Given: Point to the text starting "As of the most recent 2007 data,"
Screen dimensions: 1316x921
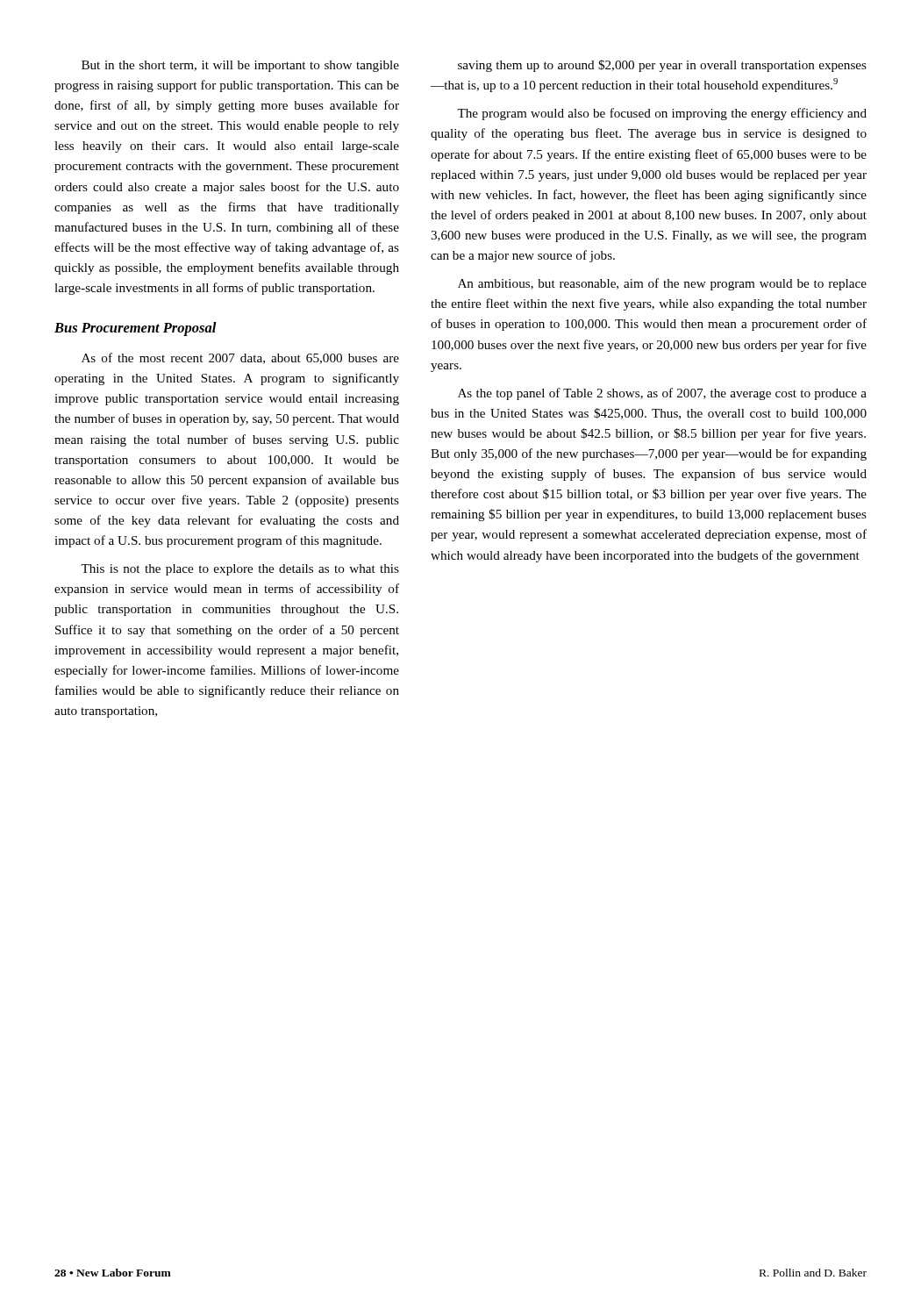Looking at the screenshot, I should [227, 534].
